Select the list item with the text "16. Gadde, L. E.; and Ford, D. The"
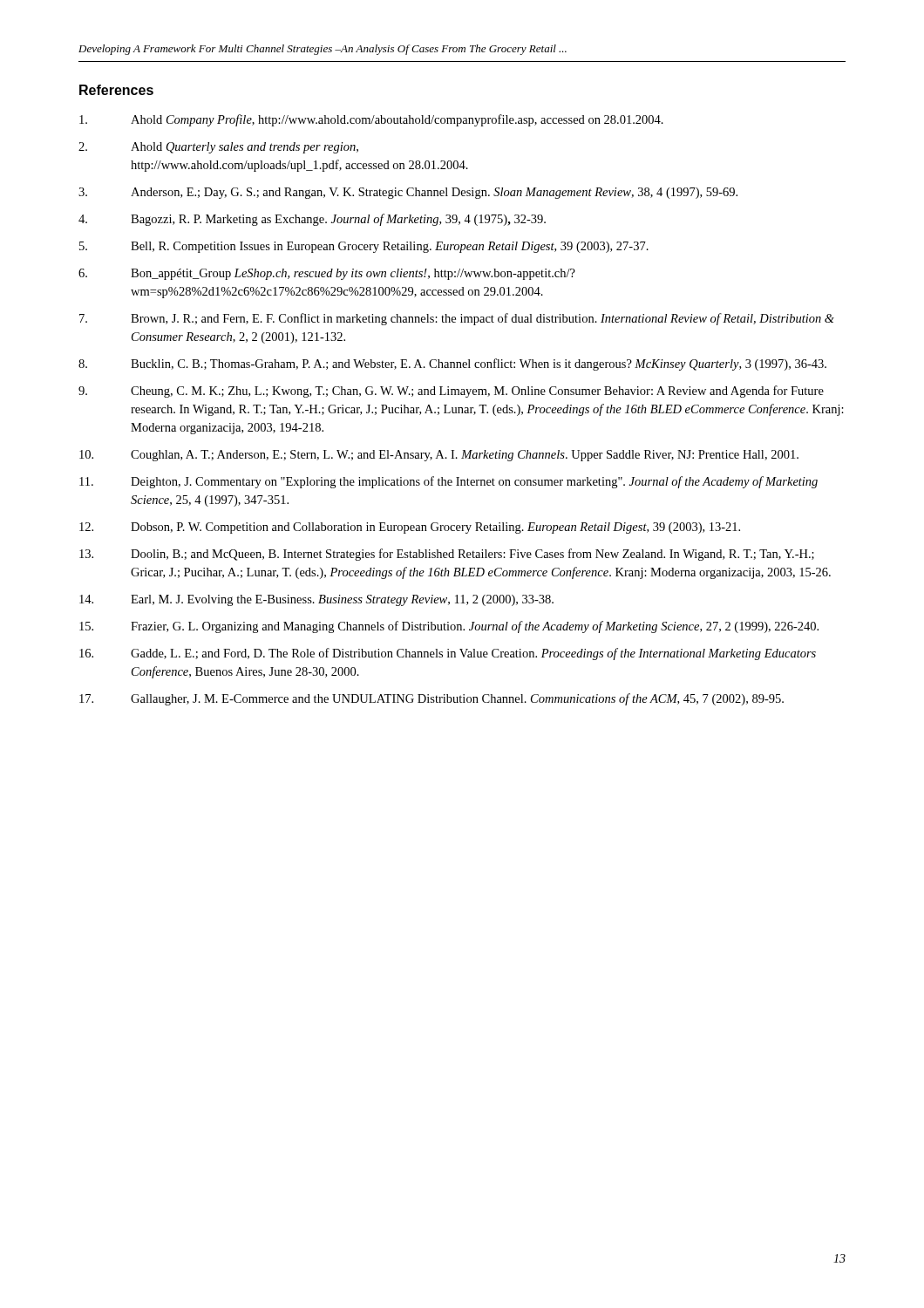The height and width of the screenshot is (1308, 924). (x=462, y=663)
